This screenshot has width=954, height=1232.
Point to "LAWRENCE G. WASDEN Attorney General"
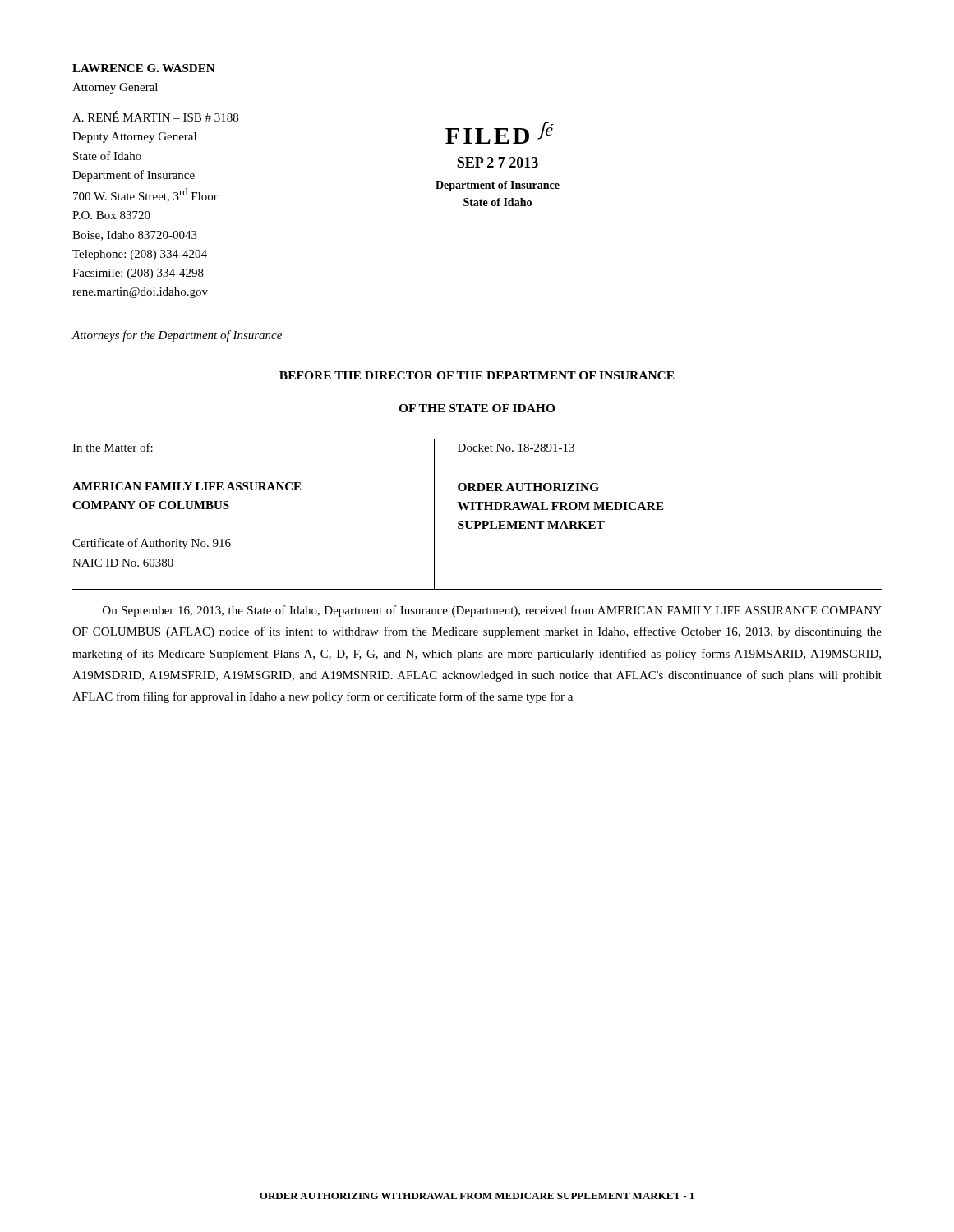(144, 78)
